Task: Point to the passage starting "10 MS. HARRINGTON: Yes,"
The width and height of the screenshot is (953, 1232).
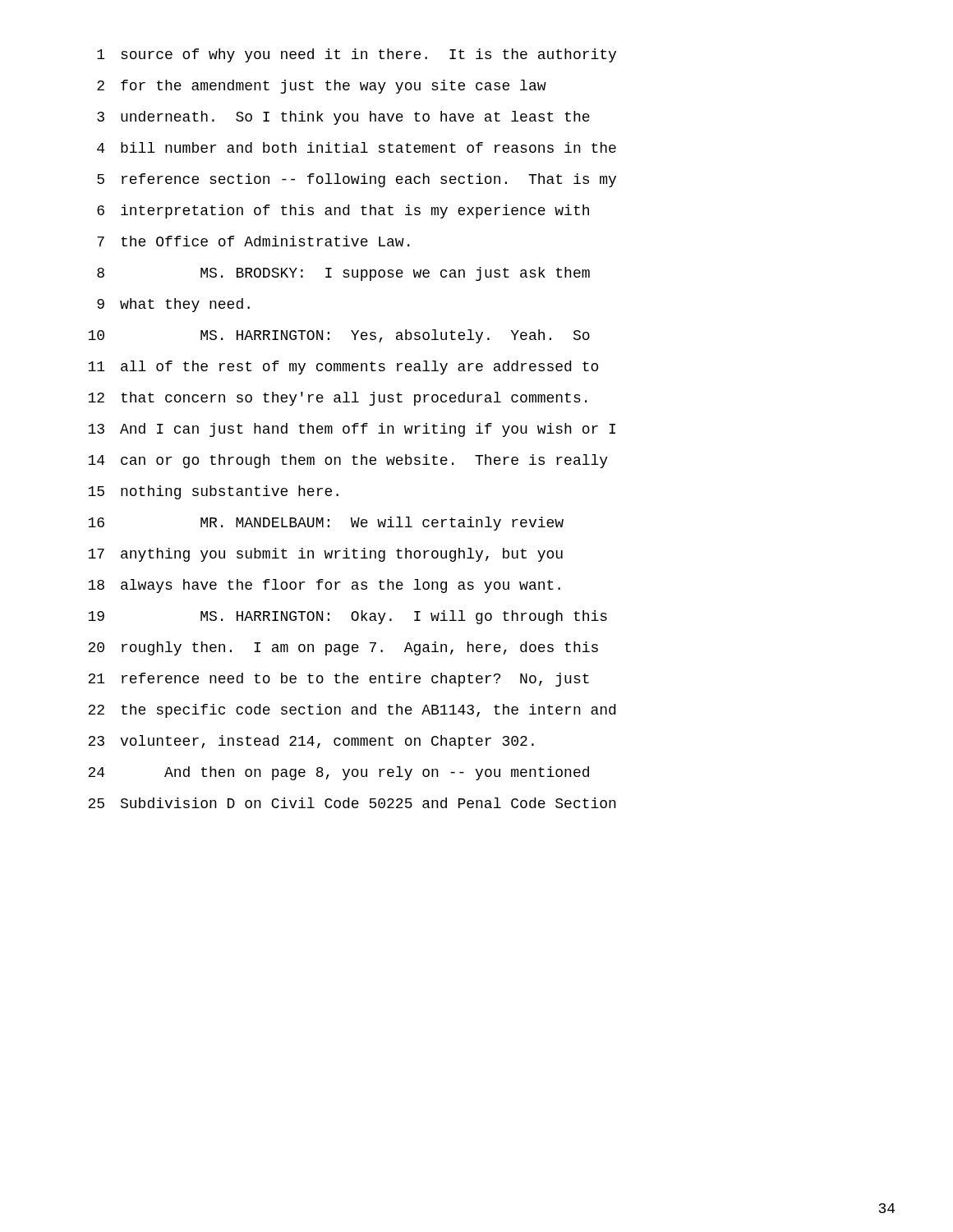Action: point(485,336)
